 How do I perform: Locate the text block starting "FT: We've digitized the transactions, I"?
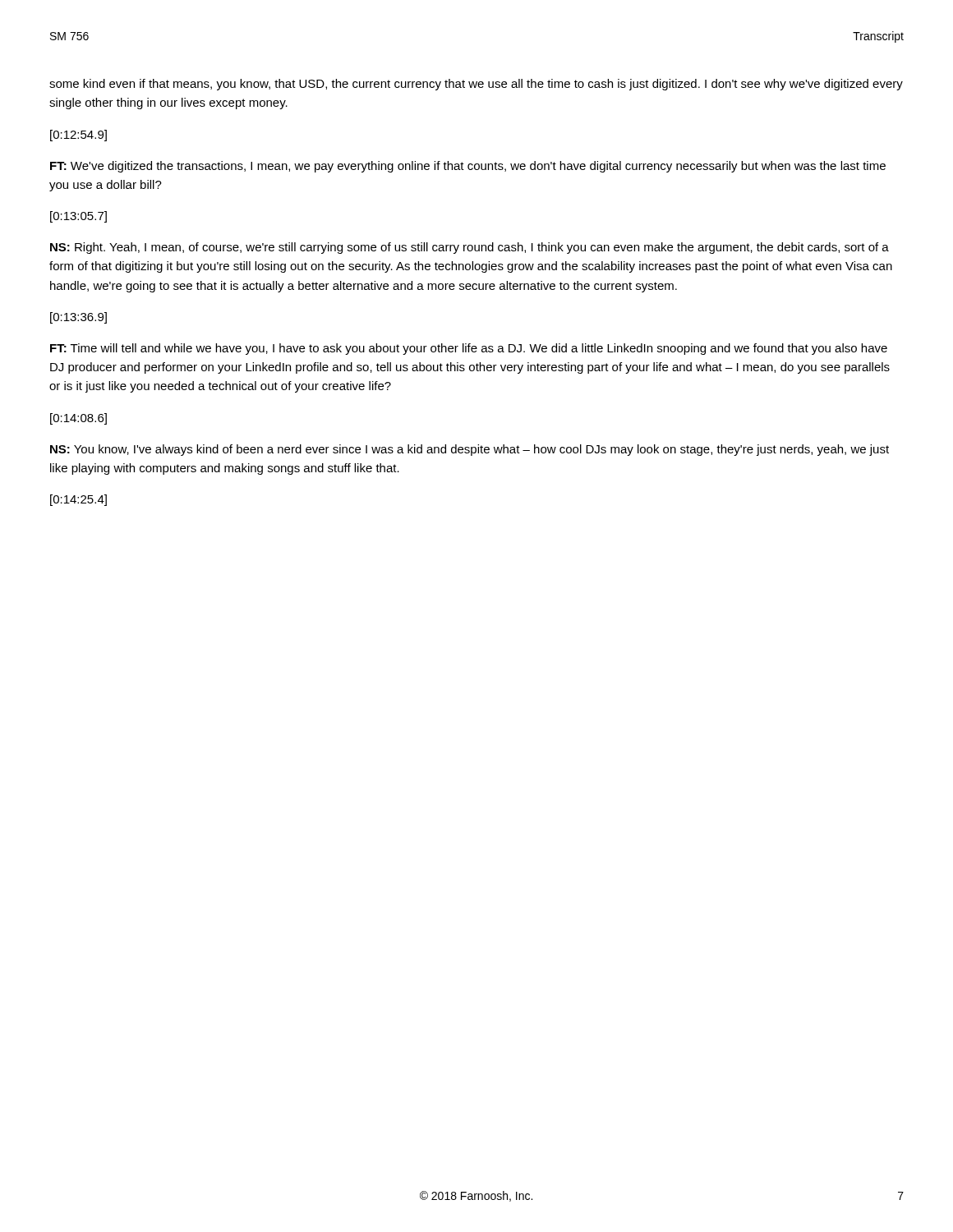pyautogui.click(x=468, y=175)
